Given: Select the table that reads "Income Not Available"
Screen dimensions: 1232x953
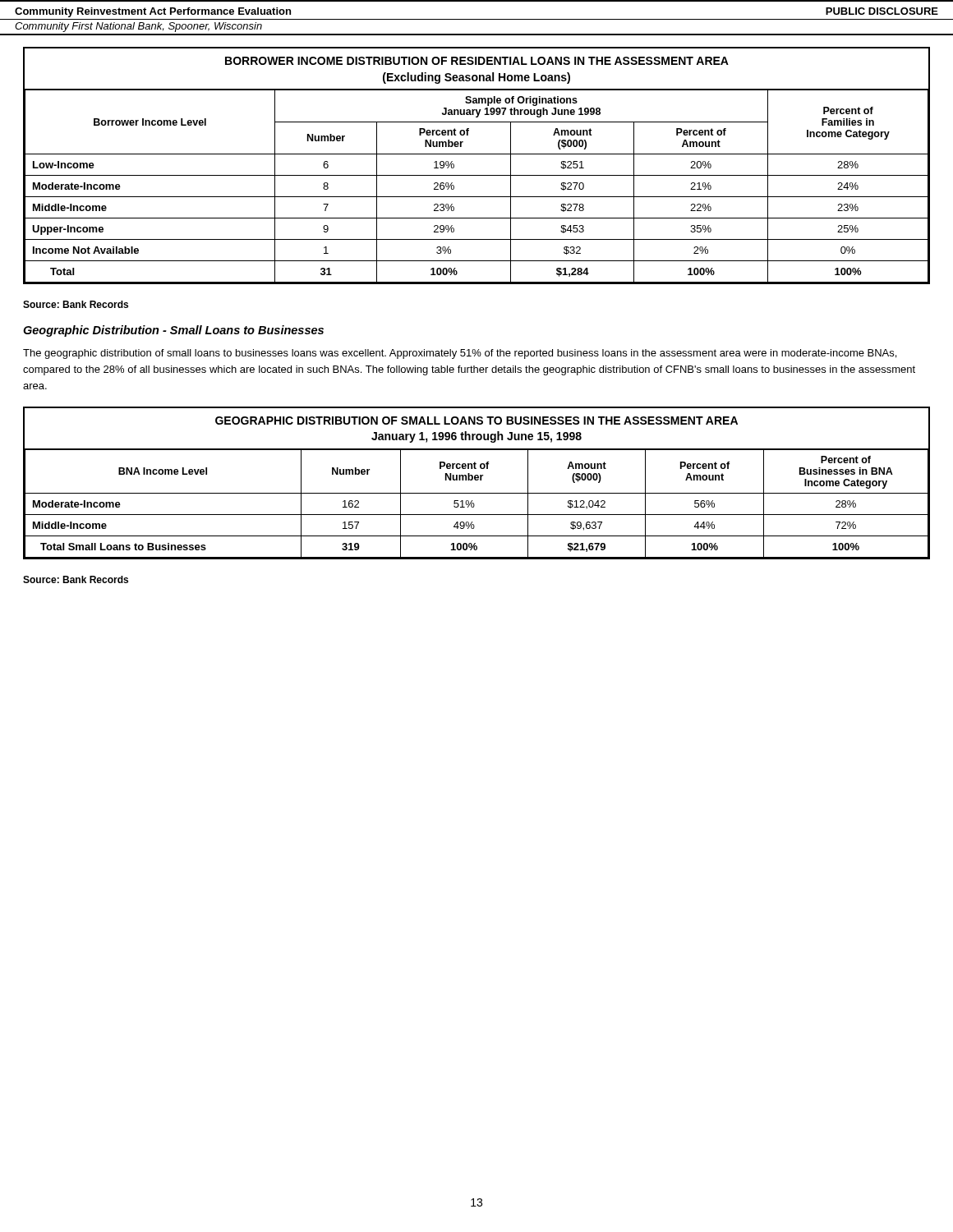Looking at the screenshot, I should pos(476,166).
